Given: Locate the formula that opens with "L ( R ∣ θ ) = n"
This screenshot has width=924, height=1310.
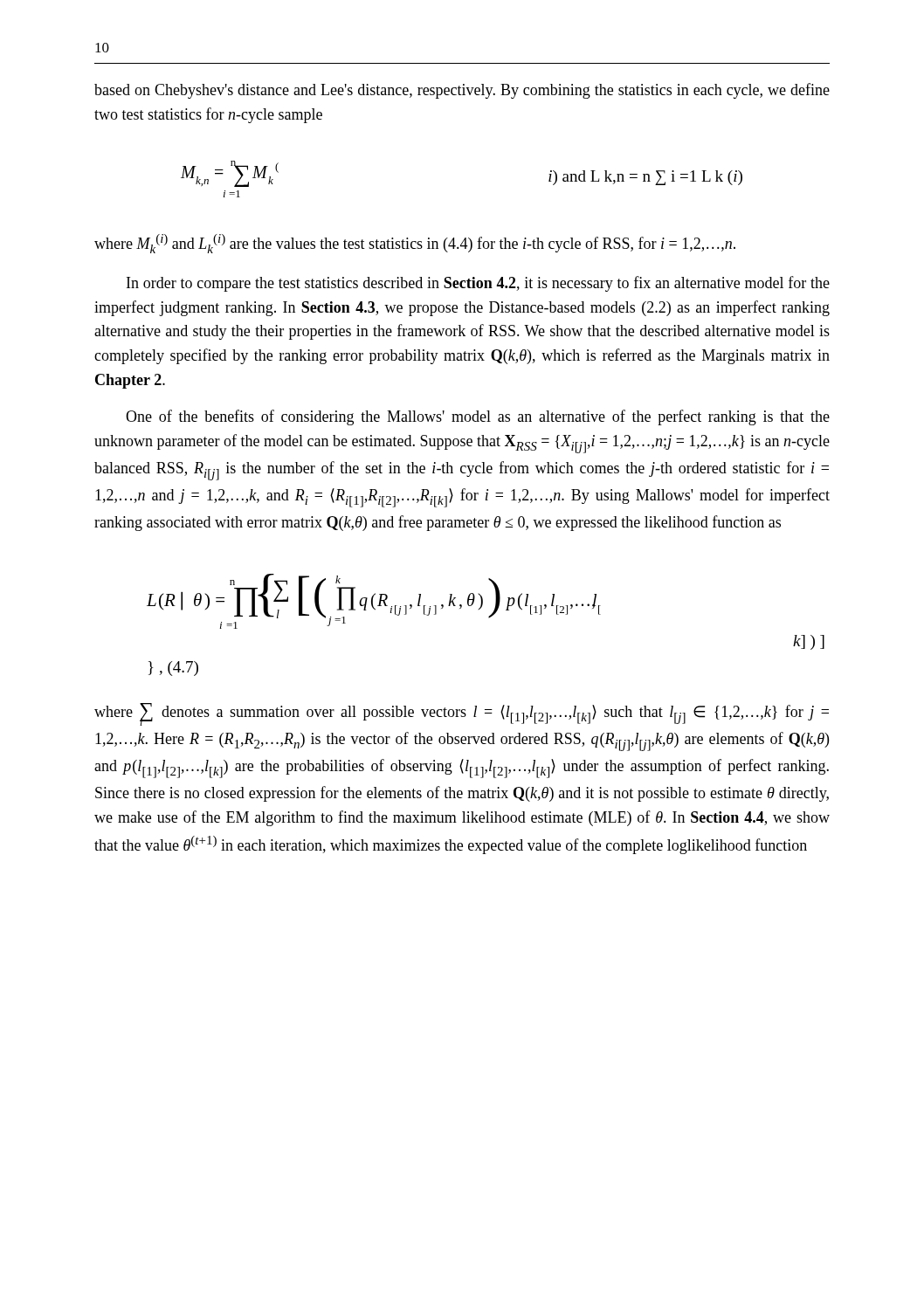Looking at the screenshot, I should coord(486,618).
